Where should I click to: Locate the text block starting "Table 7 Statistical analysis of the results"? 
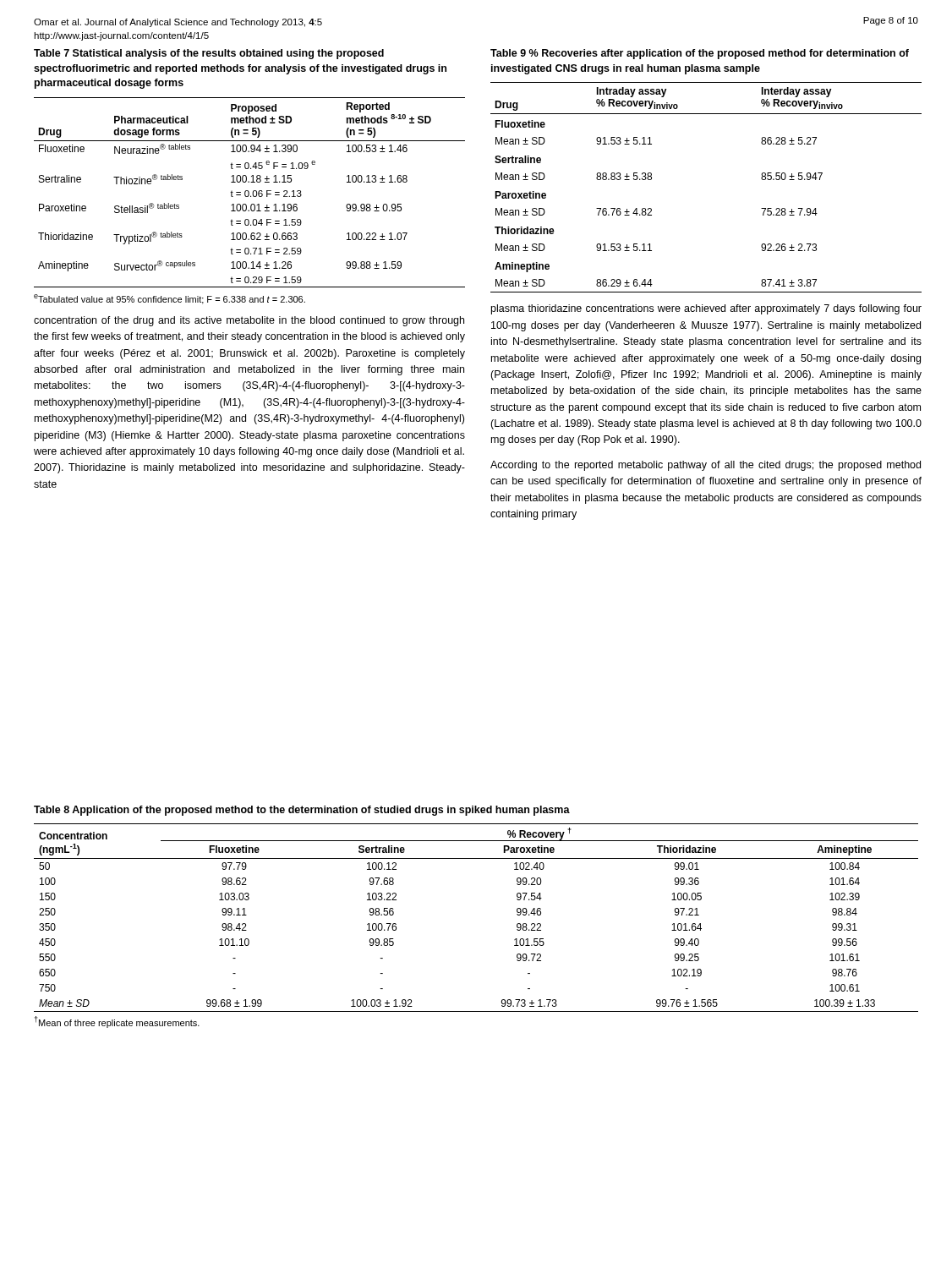(x=241, y=68)
